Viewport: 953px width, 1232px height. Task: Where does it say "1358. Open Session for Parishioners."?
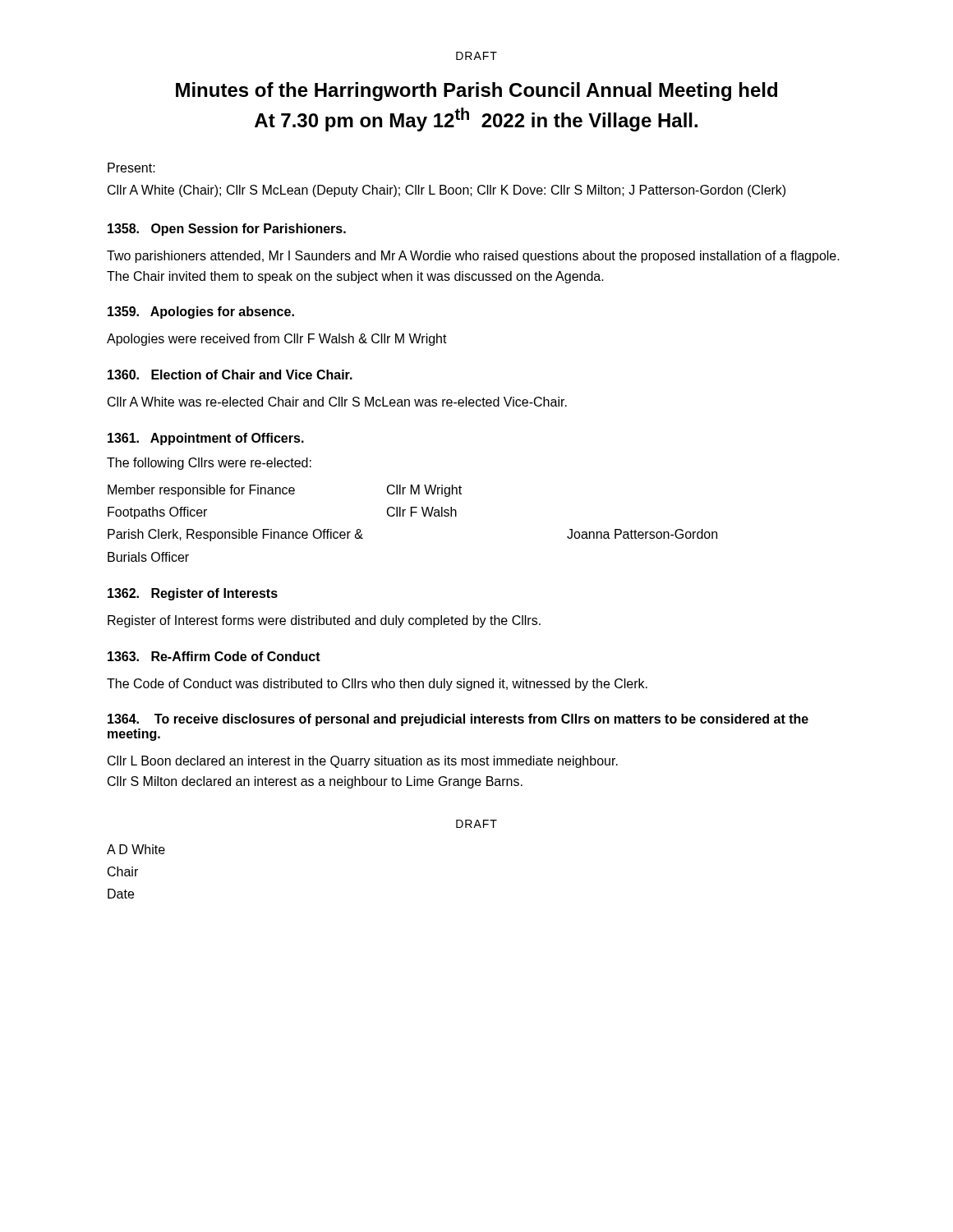(x=227, y=229)
